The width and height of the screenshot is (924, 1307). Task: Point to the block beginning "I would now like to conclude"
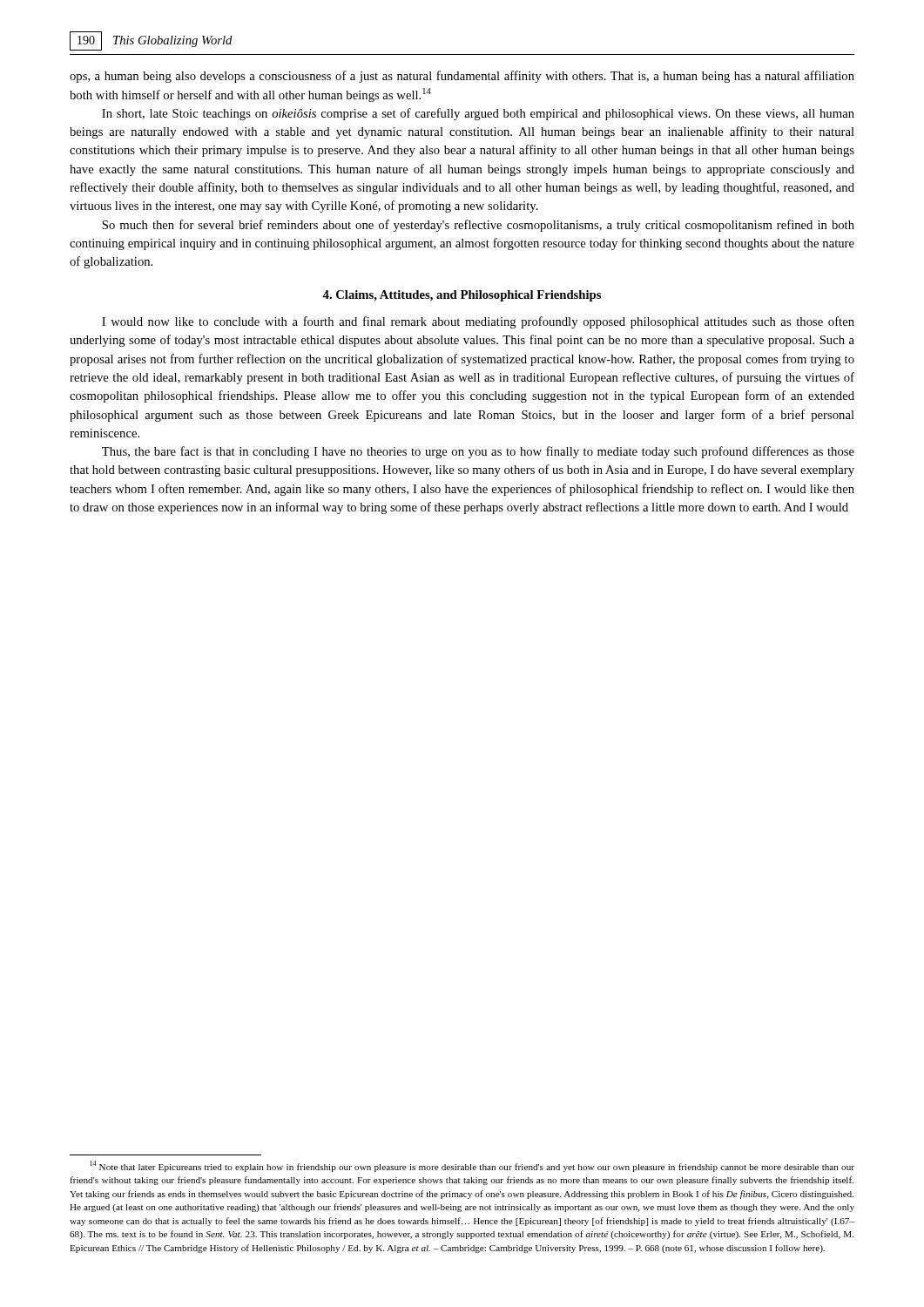462,415
